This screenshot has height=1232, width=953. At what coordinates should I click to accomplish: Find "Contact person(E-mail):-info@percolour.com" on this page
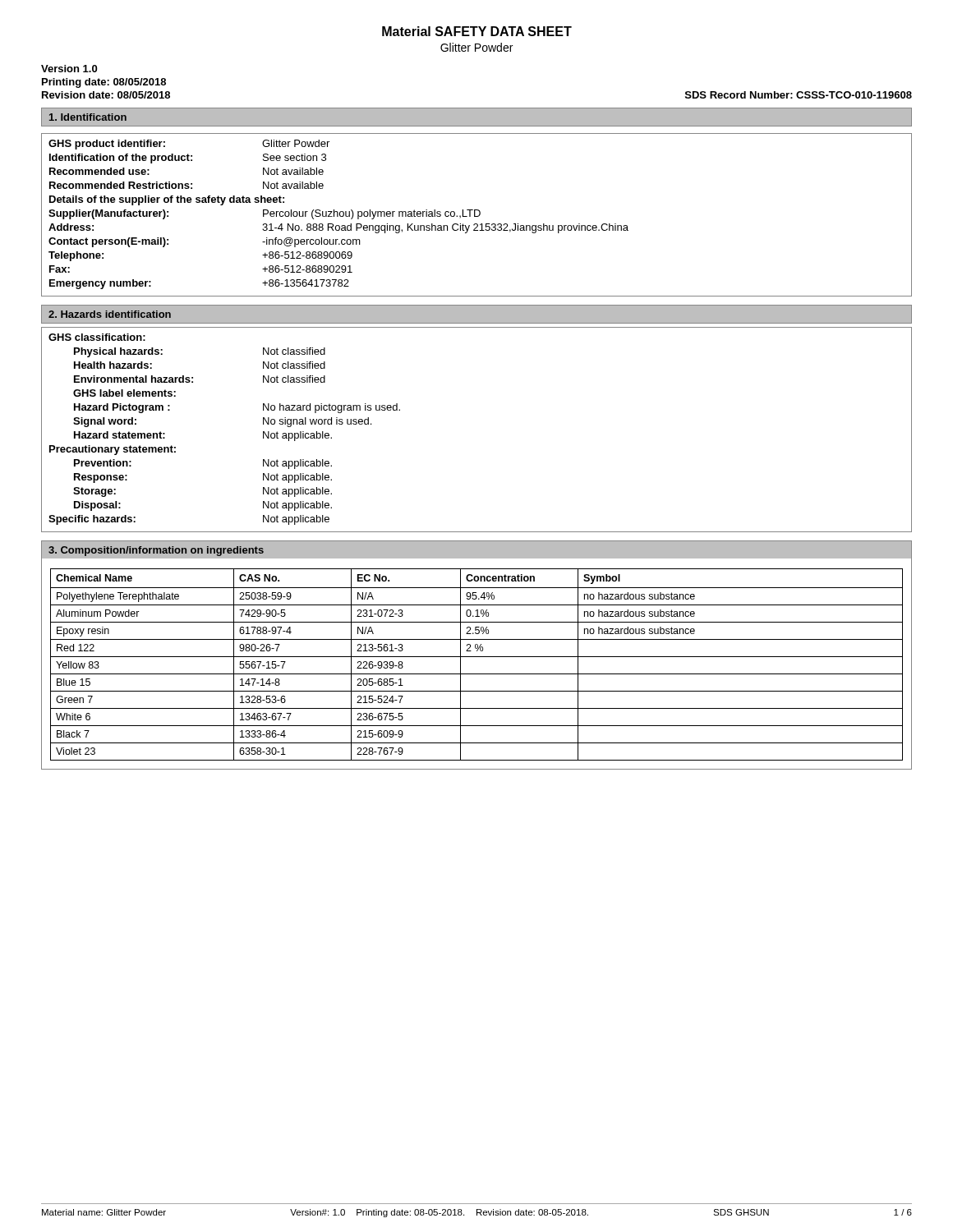pos(106,242)
